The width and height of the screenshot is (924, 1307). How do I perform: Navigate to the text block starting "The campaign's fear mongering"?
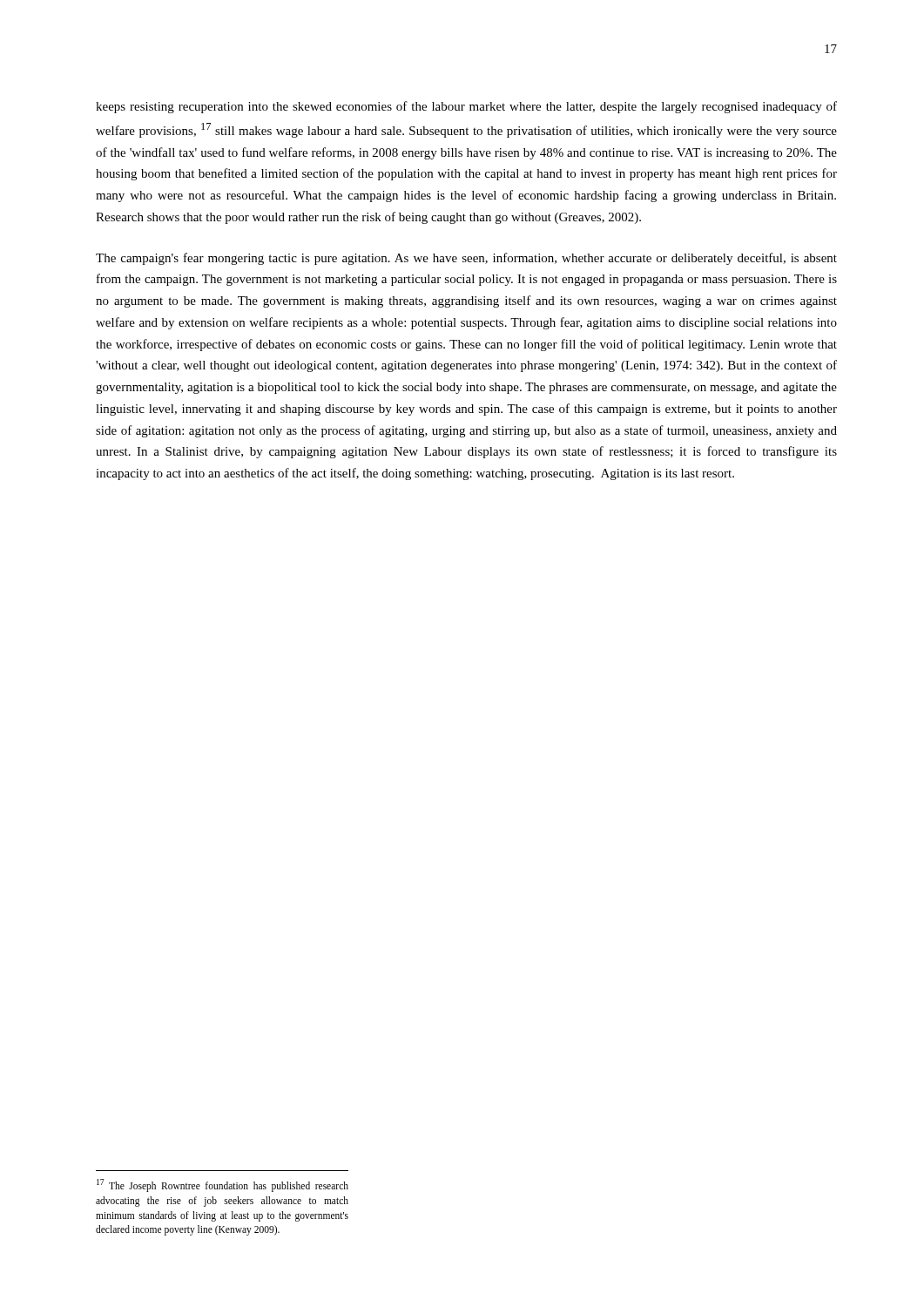[466, 365]
